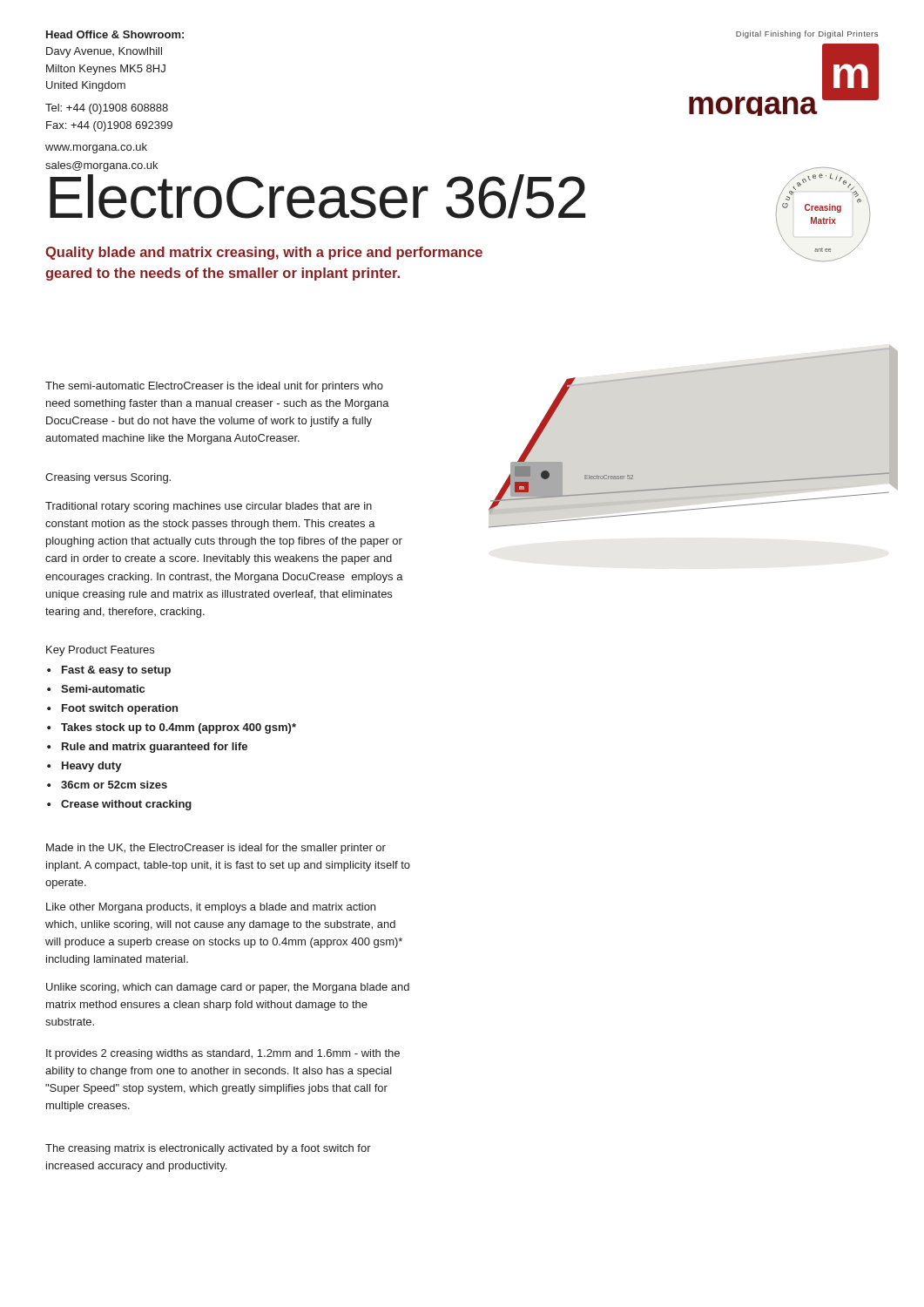
Task: Locate the block of text that opens with "Unlike scoring, which can"
Action: tap(228, 1005)
